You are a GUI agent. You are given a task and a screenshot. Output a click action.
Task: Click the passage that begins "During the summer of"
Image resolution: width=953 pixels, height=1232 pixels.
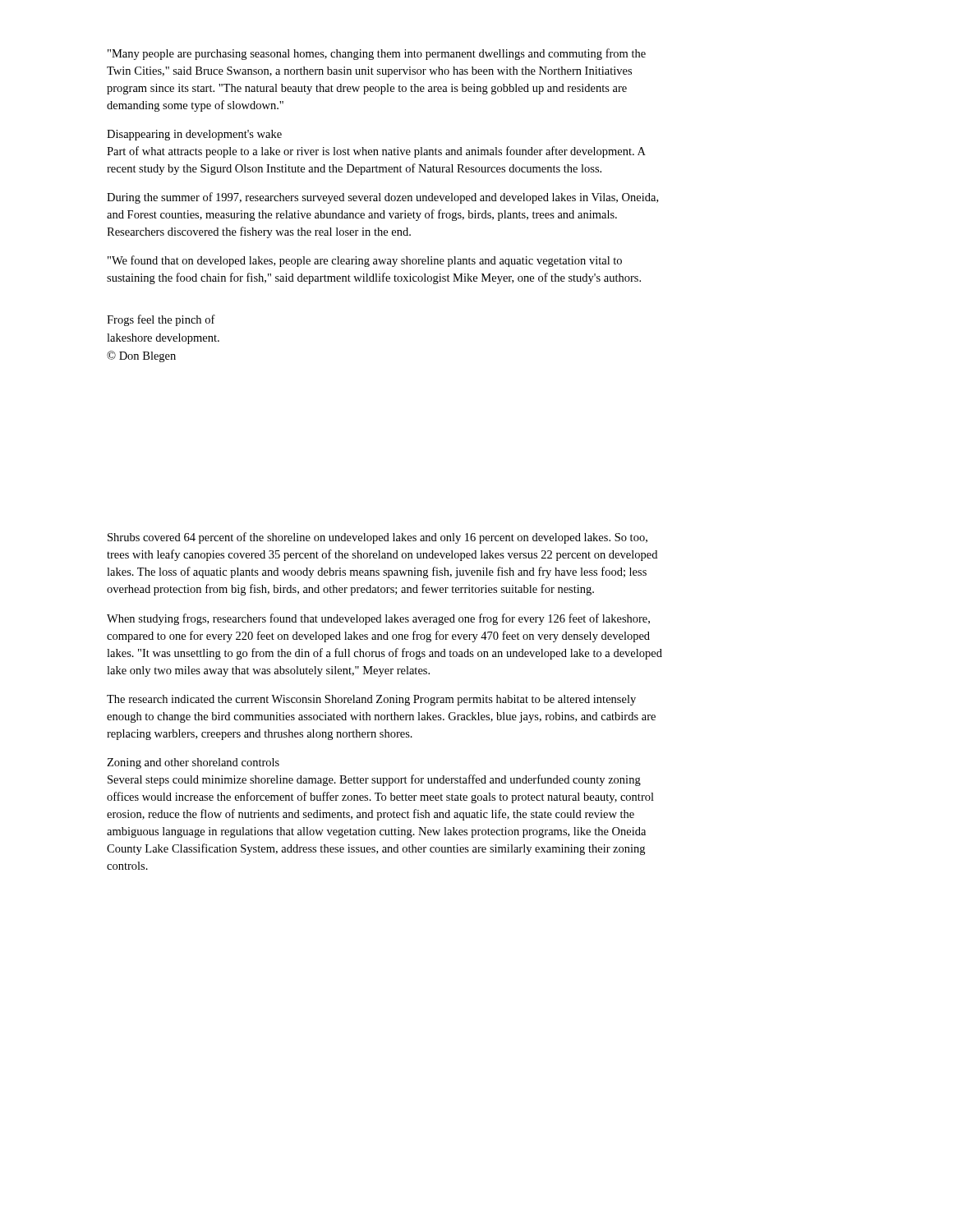(383, 214)
